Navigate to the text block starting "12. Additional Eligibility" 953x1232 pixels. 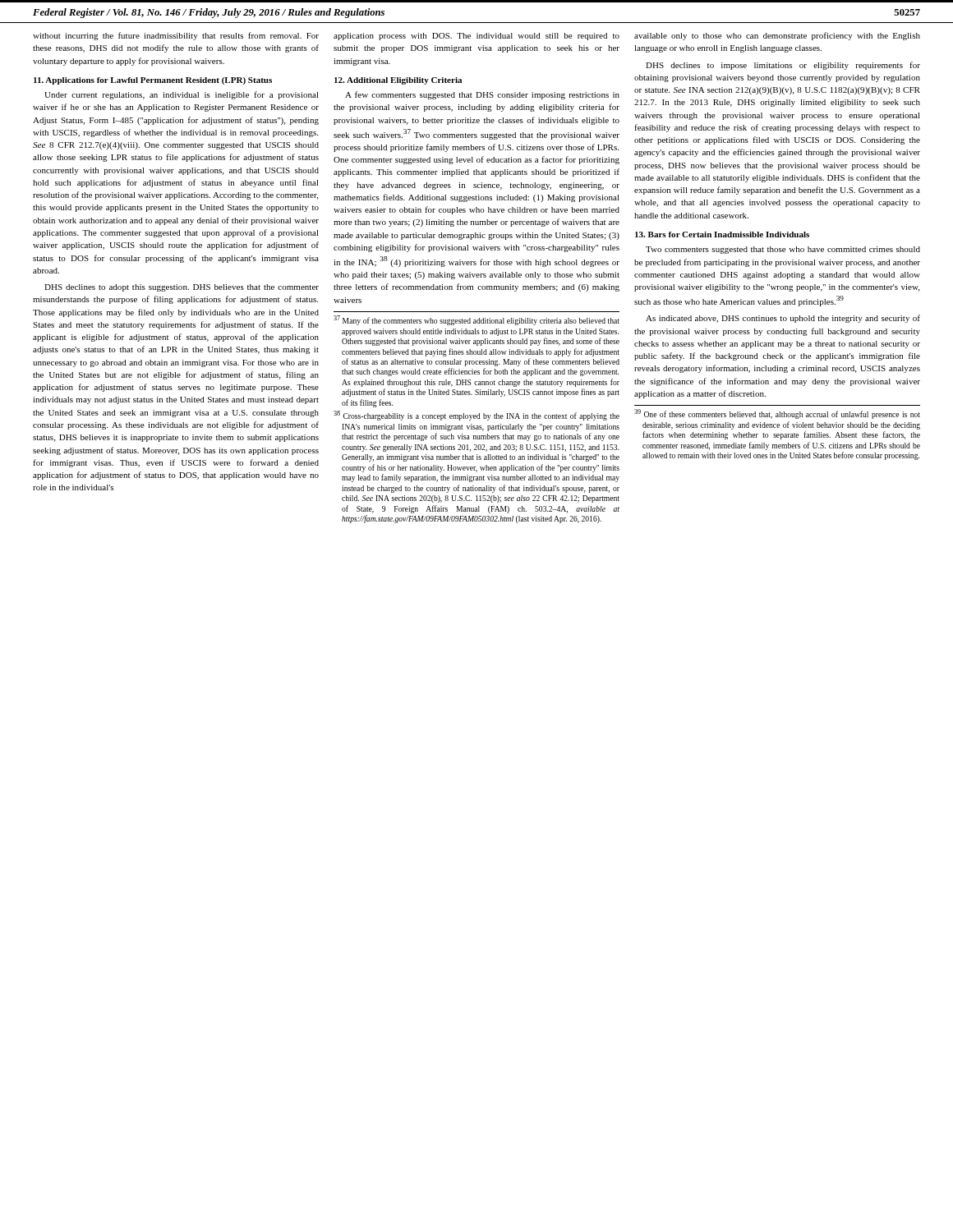(398, 79)
